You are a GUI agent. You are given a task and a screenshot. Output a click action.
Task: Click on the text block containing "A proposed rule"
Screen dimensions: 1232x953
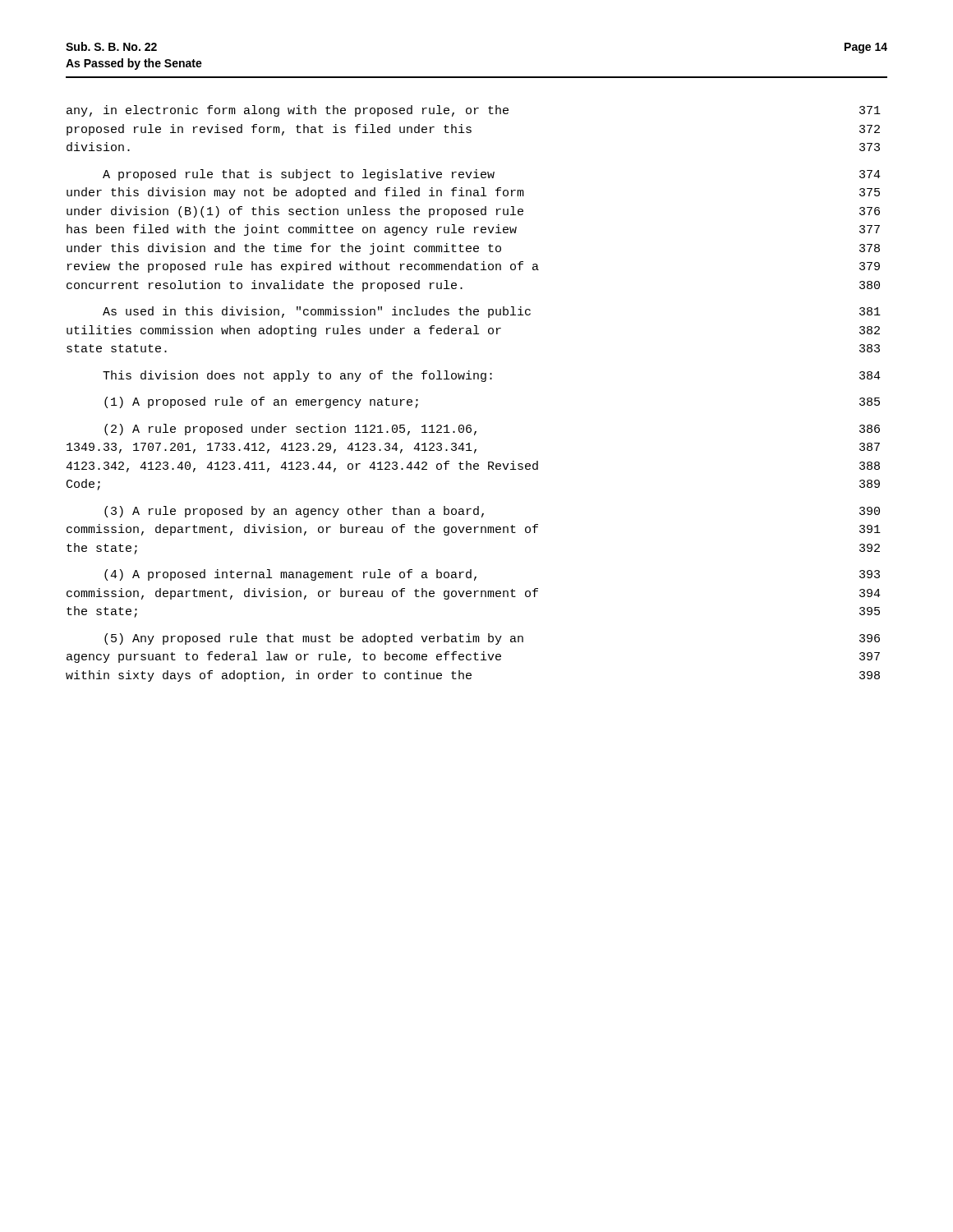pos(476,231)
